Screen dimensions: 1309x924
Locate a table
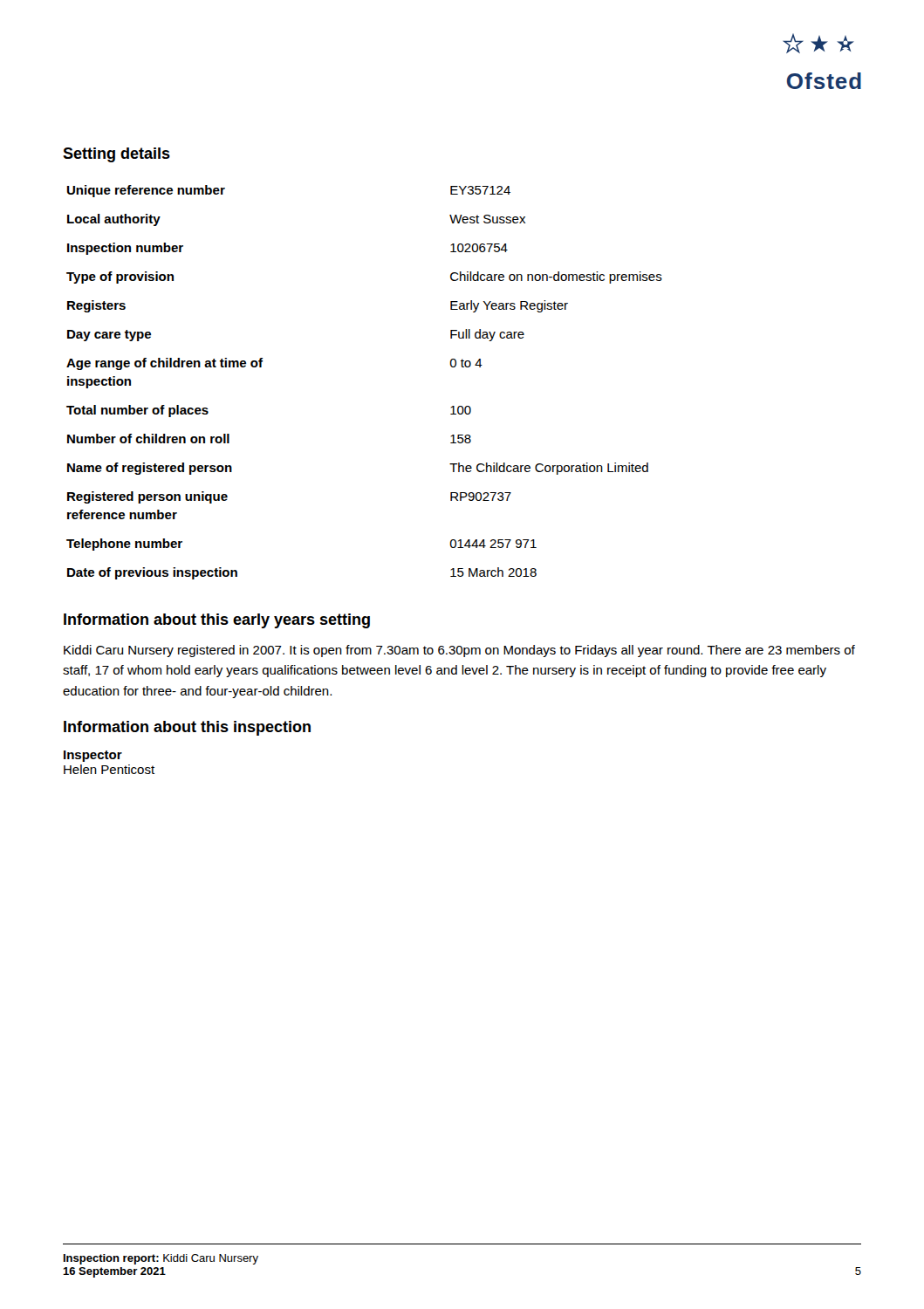coord(462,381)
